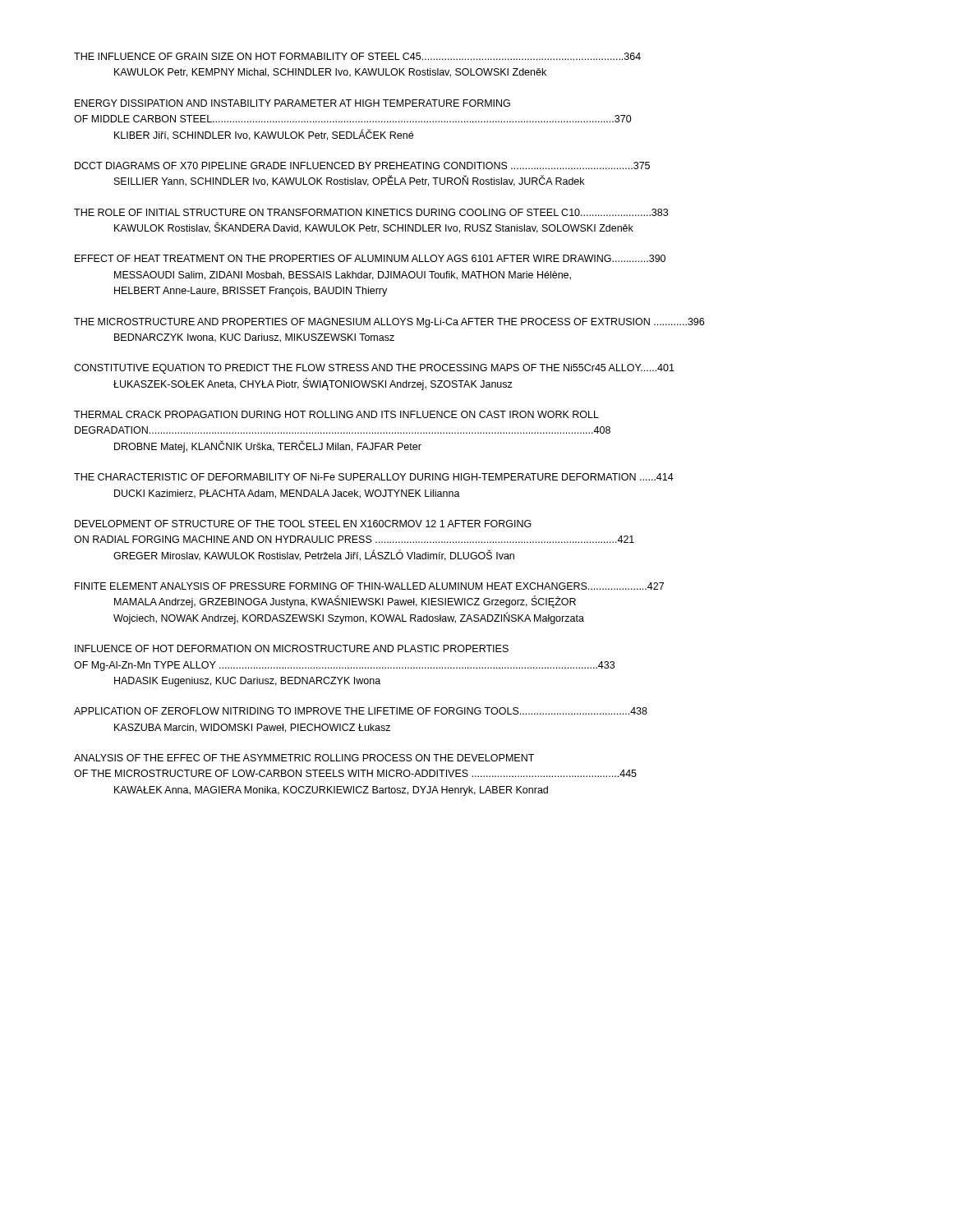Screen dimensions: 1232x953
Task: Where is the passage that starts "THE CHARACTERISTIC OF DEFORMABILITY"?
Action: coord(476,486)
